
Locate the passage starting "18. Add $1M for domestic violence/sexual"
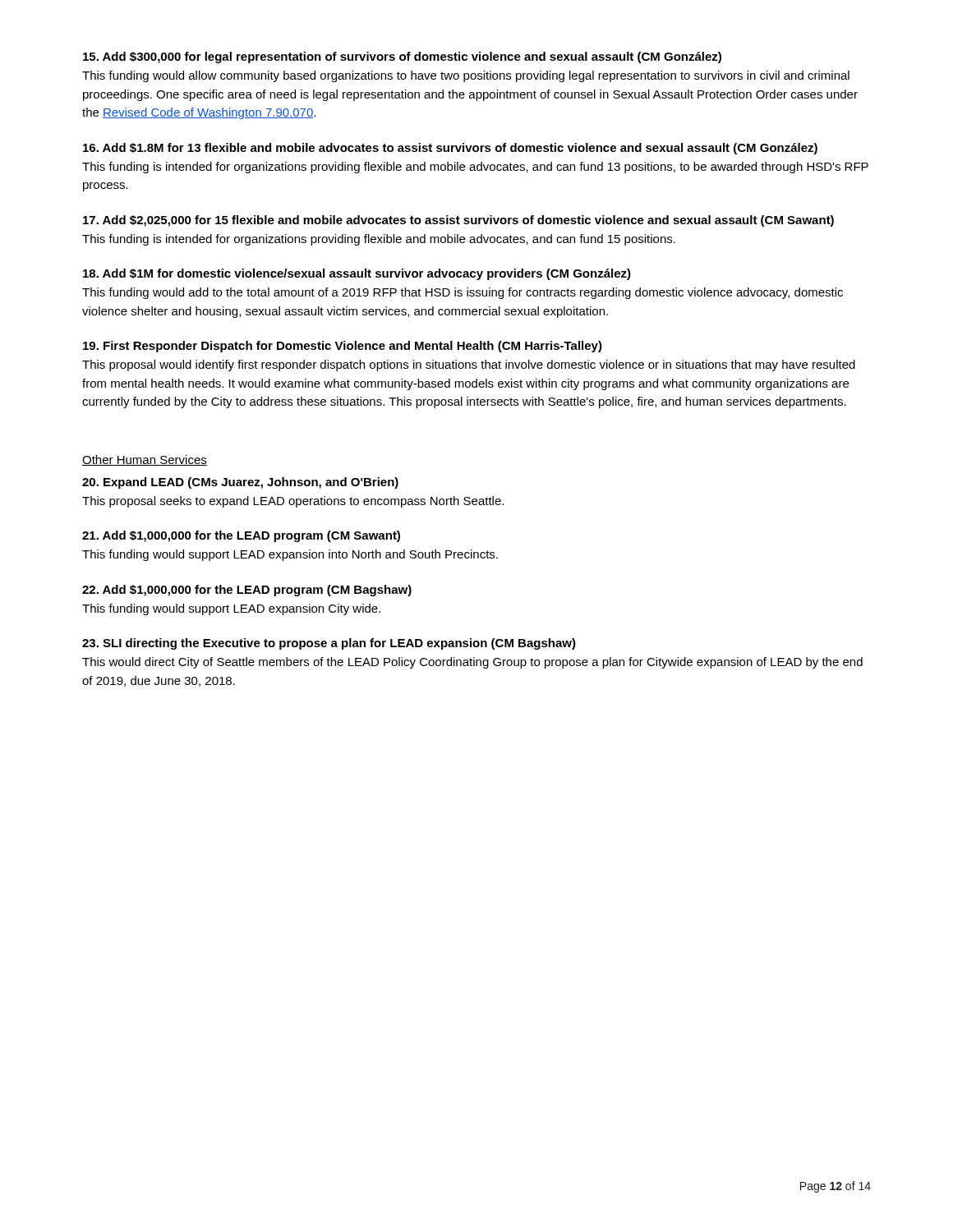pyautogui.click(x=476, y=293)
